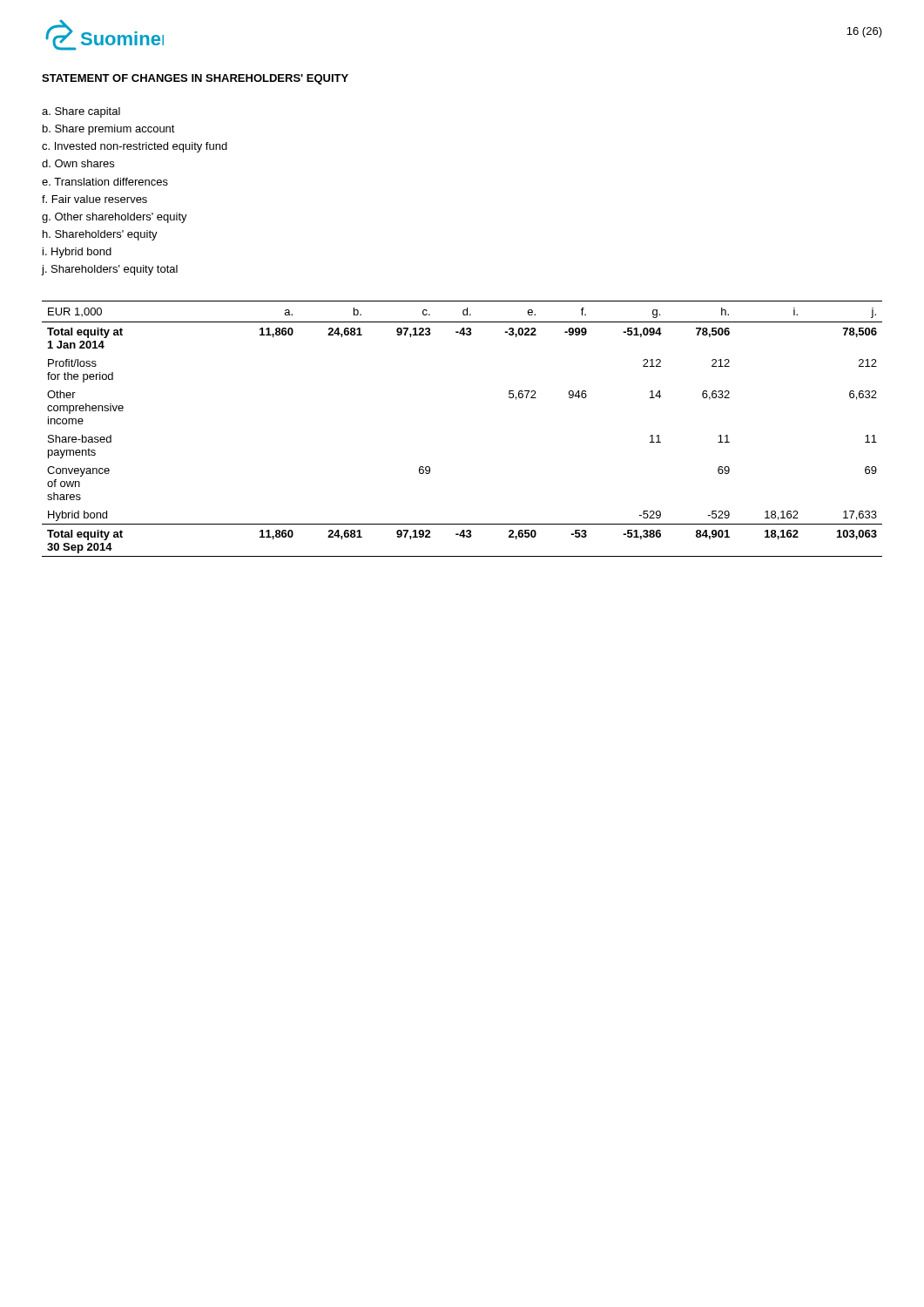This screenshot has width=924, height=1307.
Task: Select the list item containing "f. Fair value reserves"
Action: pyautogui.click(x=135, y=199)
